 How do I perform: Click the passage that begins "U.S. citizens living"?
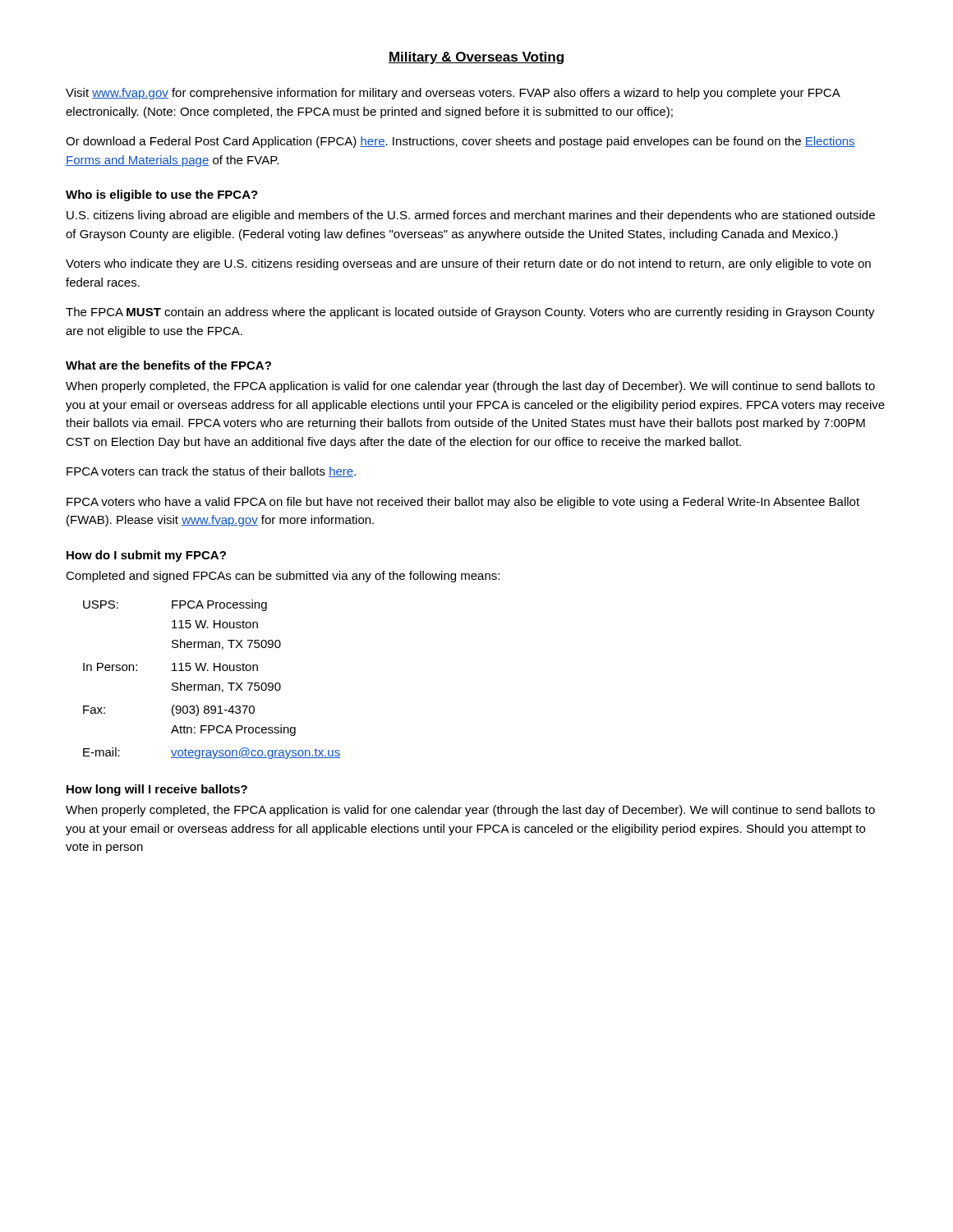pyautogui.click(x=471, y=224)
